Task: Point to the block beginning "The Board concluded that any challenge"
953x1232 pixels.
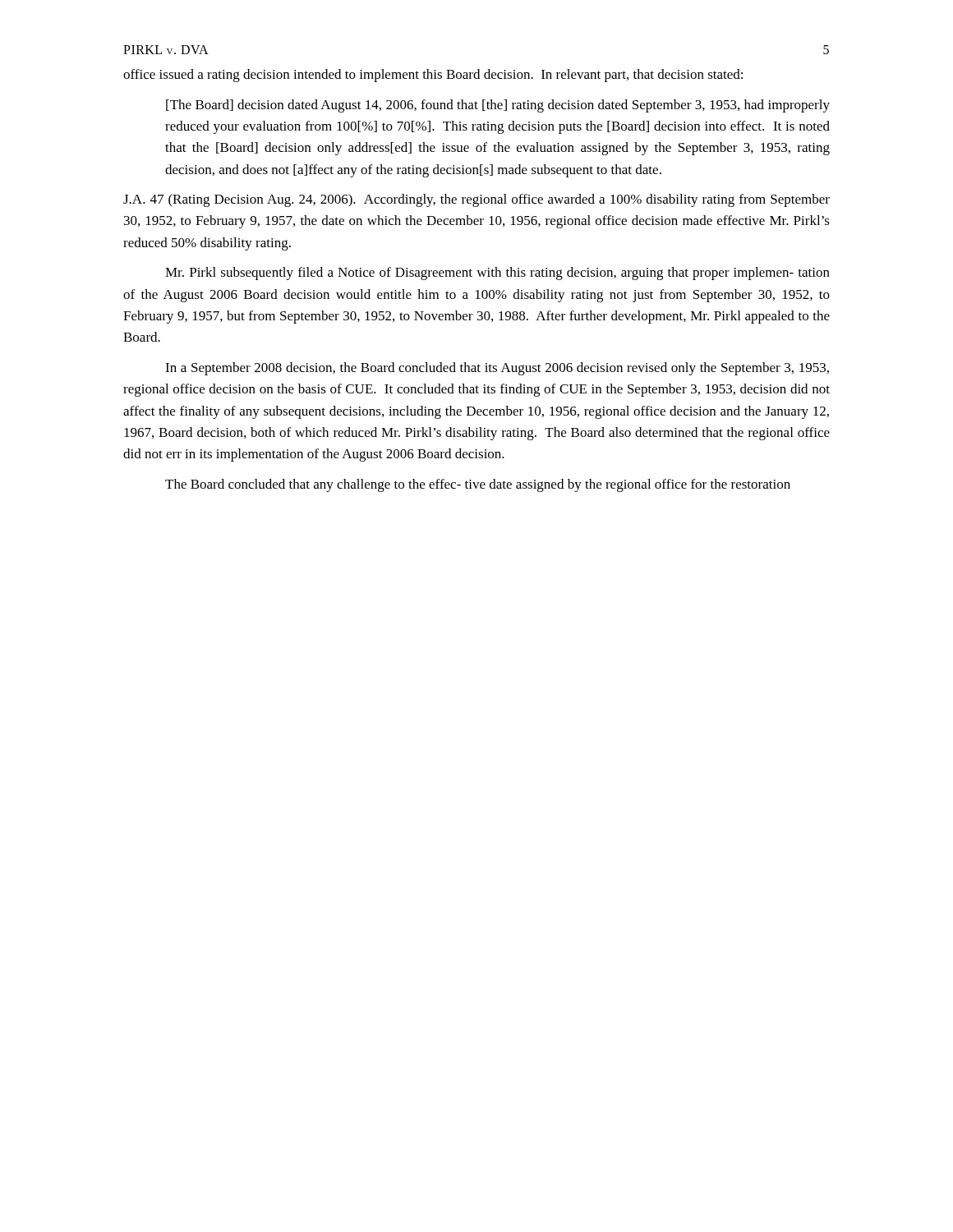Action: tap(478, 484)
